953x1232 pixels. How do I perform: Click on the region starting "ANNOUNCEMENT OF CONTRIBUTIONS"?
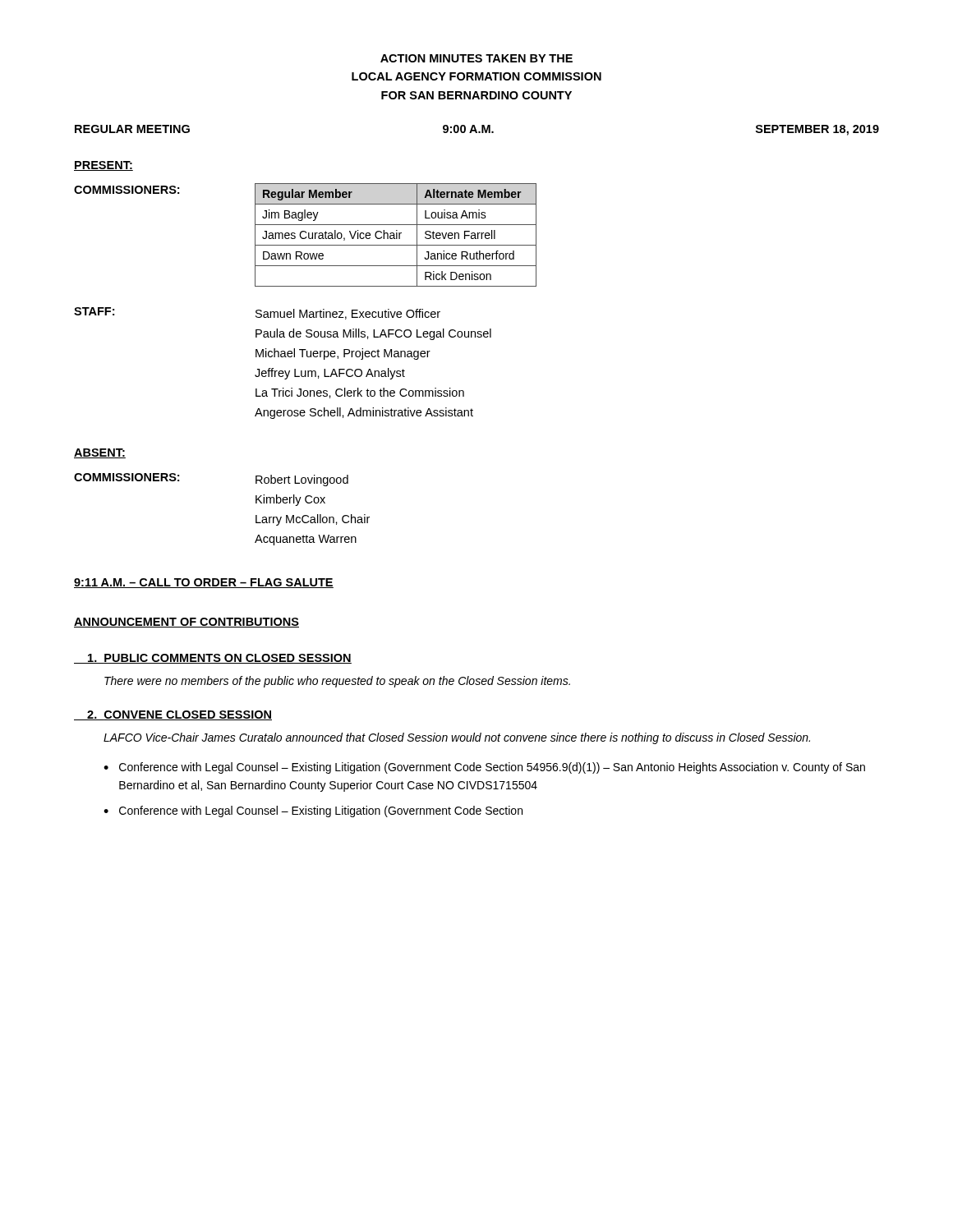pos(186,623)
